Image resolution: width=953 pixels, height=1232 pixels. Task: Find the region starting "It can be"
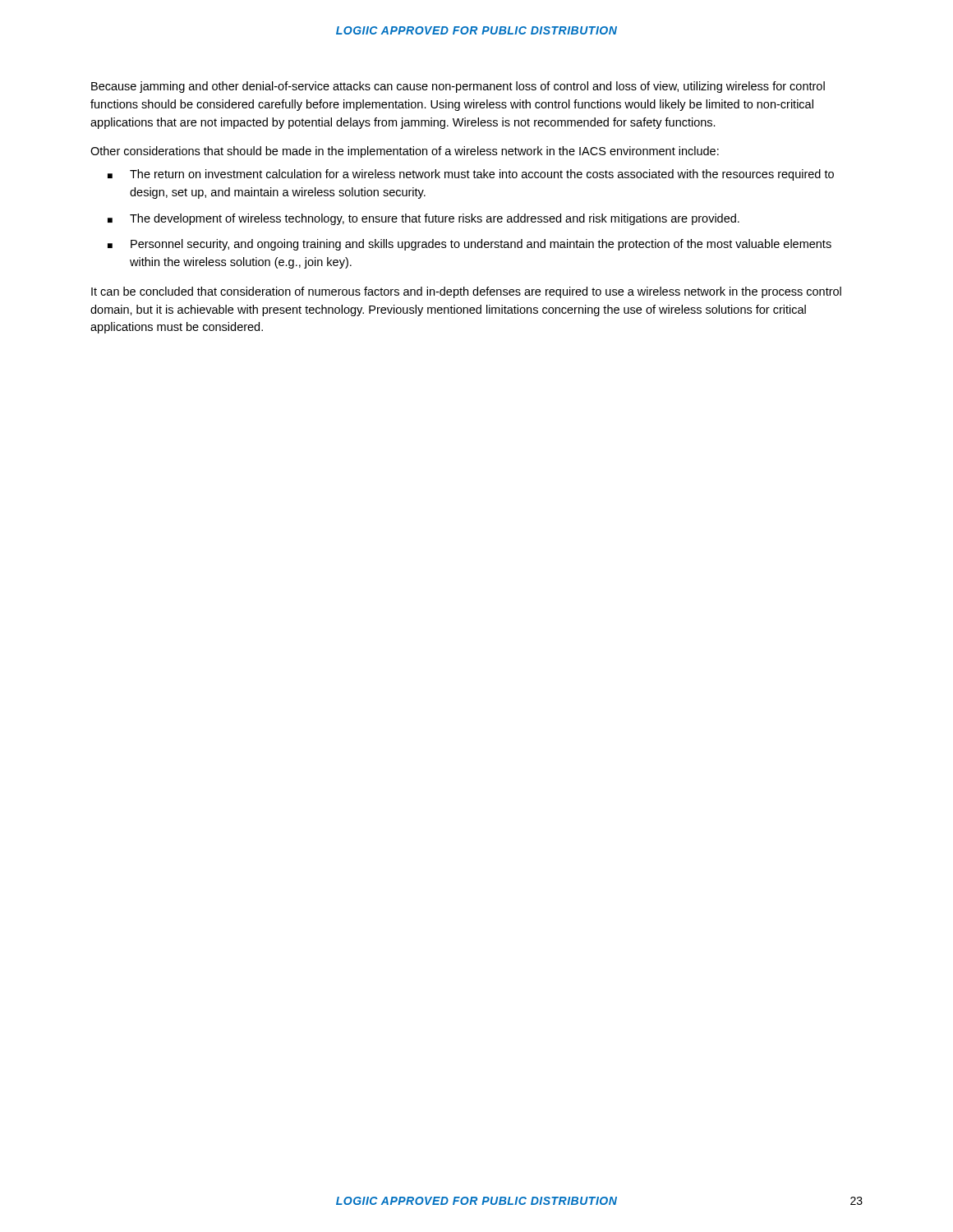pos(466,309)
